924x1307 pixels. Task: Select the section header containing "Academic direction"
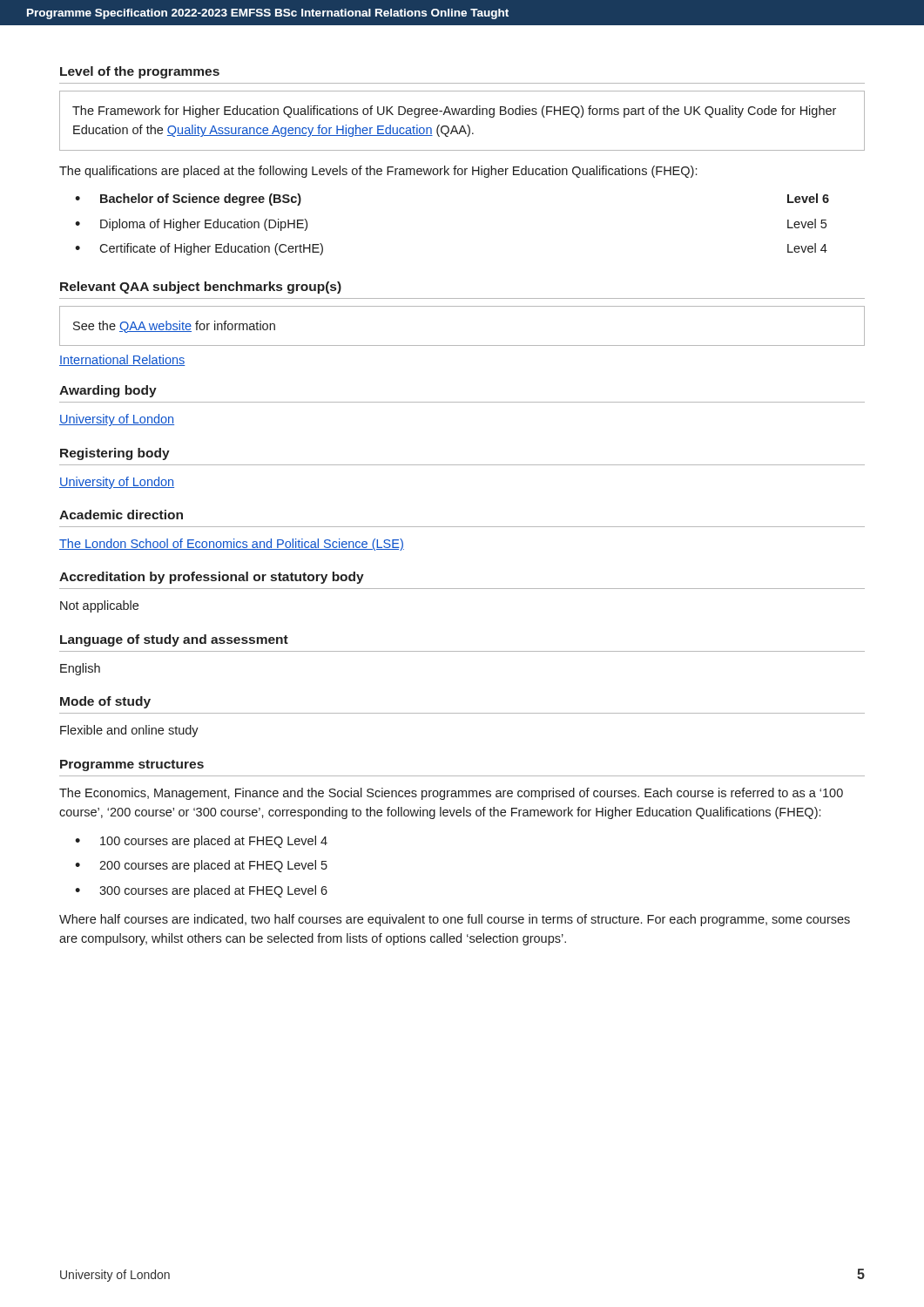[122, 515]
